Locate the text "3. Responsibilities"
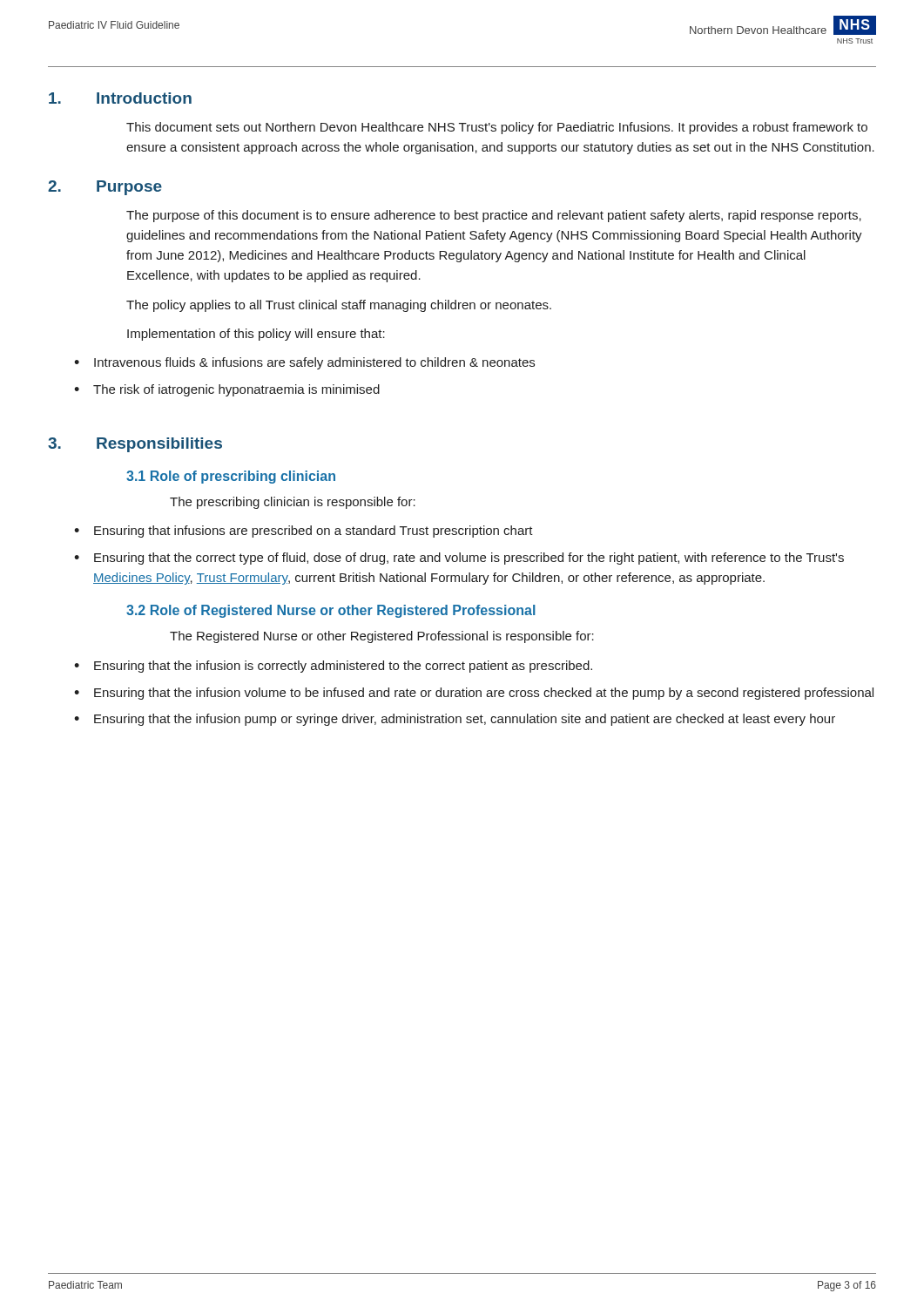 (135, 443)
